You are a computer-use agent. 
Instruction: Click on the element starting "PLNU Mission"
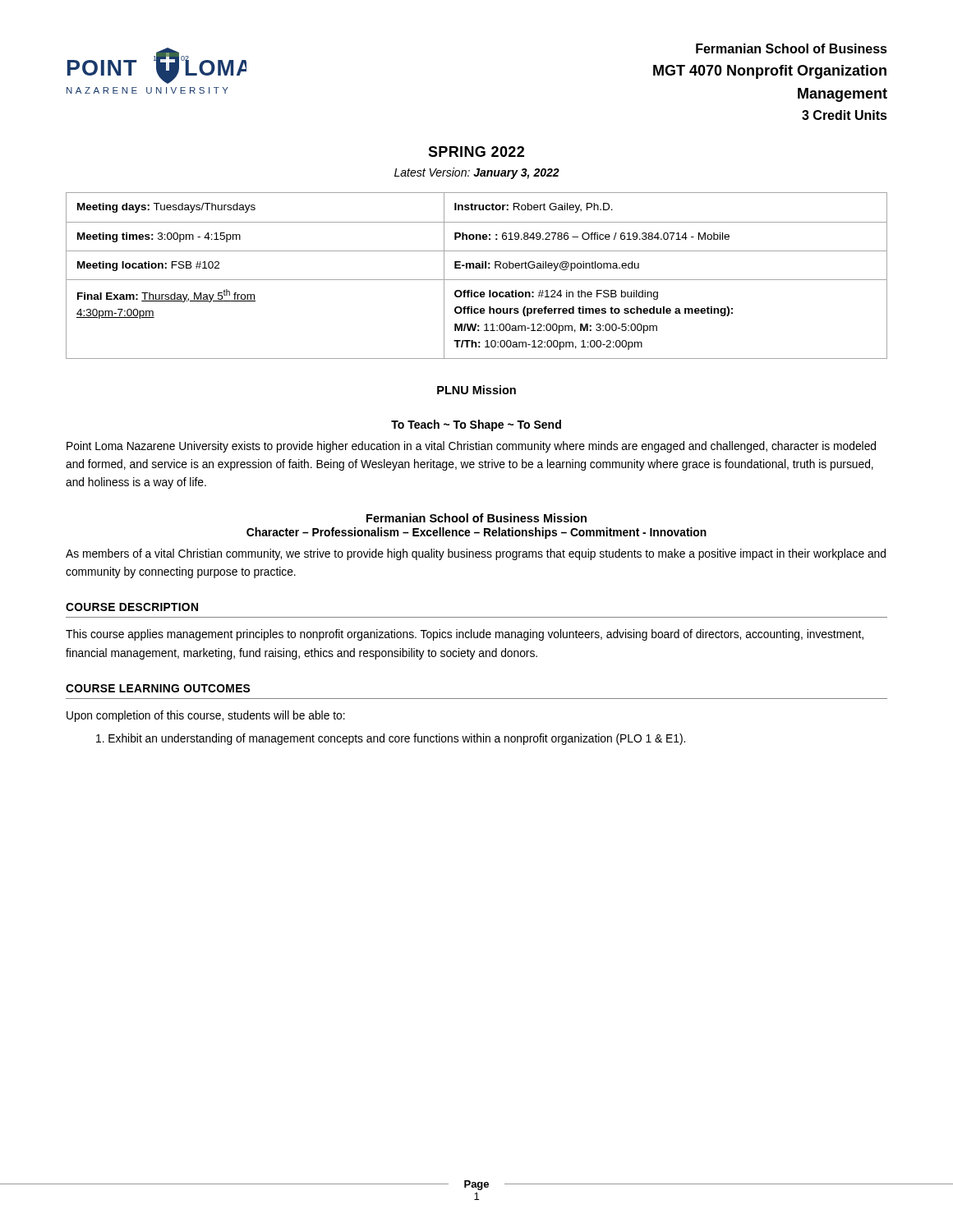pos(476,390)
